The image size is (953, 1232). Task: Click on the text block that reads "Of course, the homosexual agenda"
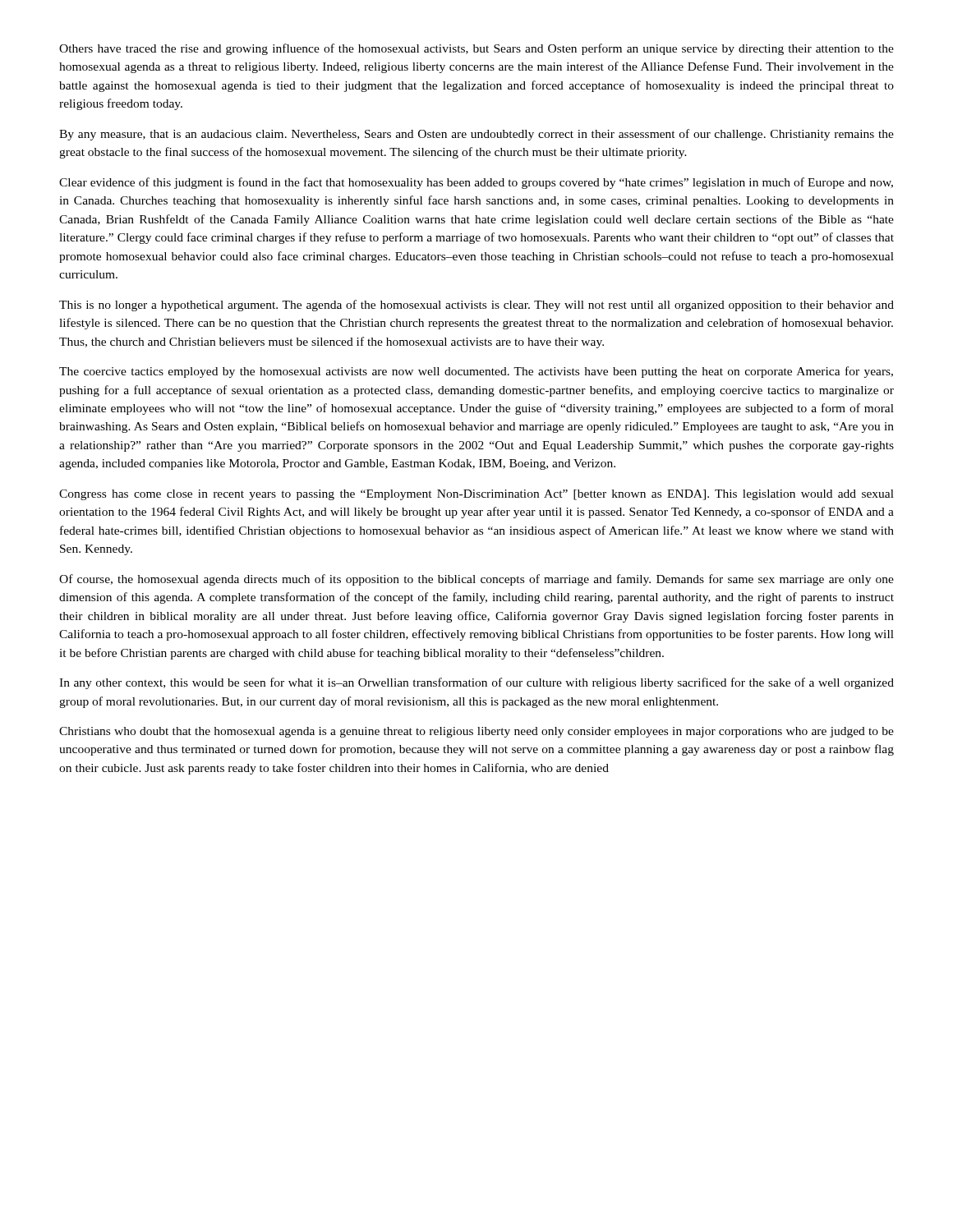[476, 615]
